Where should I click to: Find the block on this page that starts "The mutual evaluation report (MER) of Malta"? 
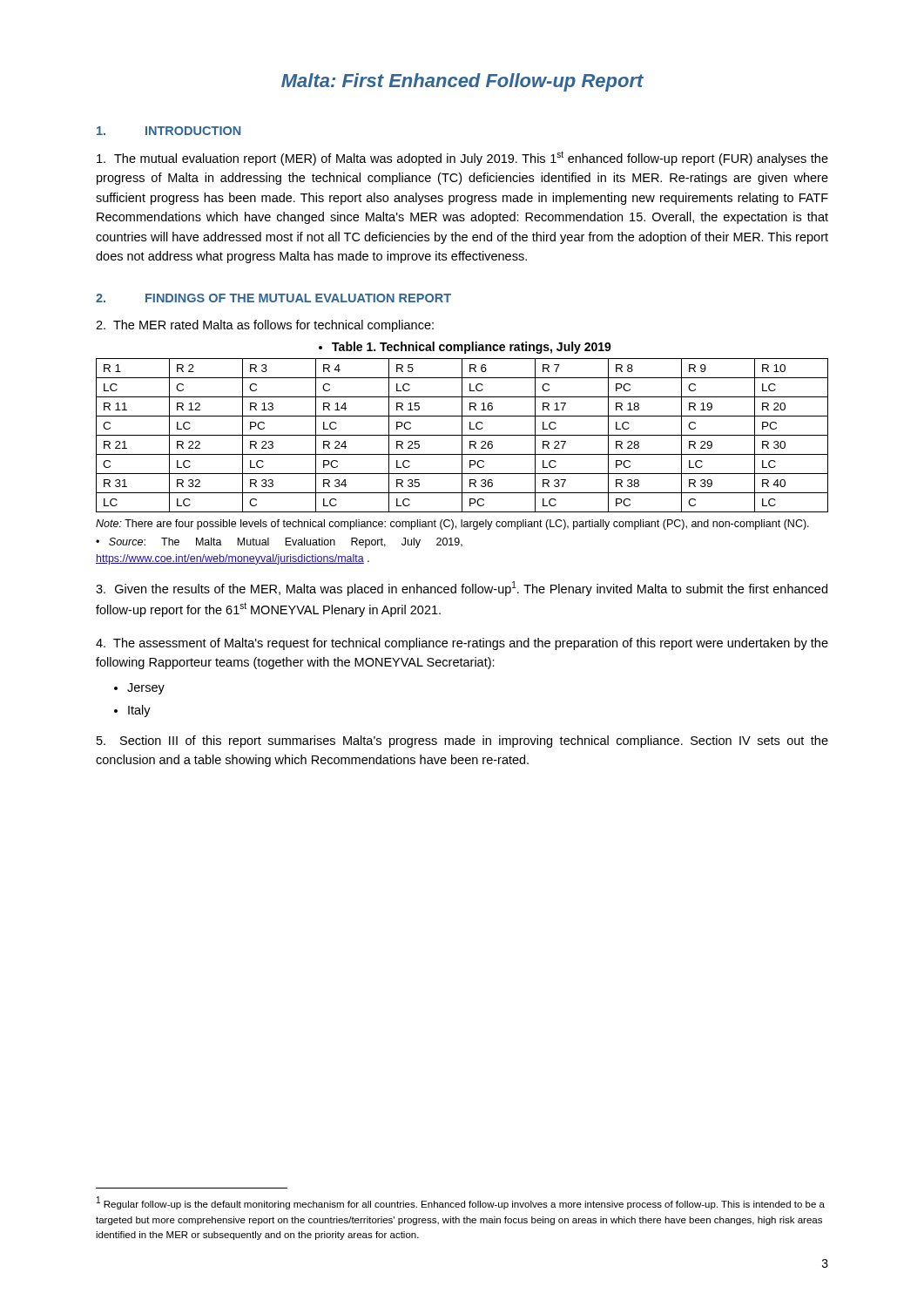point(462,207)
